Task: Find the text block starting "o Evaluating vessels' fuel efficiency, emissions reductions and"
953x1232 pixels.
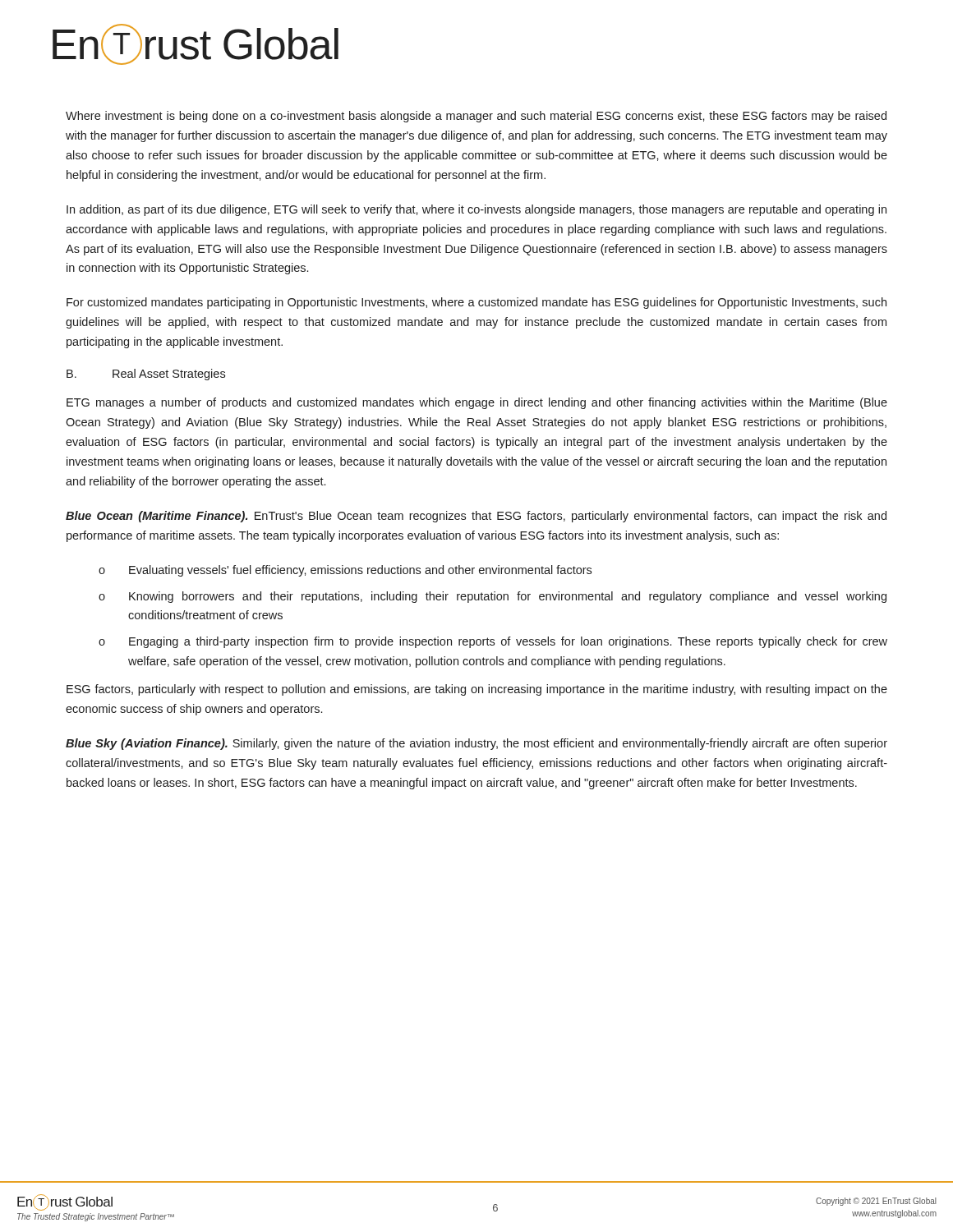Action: [493, 570]
